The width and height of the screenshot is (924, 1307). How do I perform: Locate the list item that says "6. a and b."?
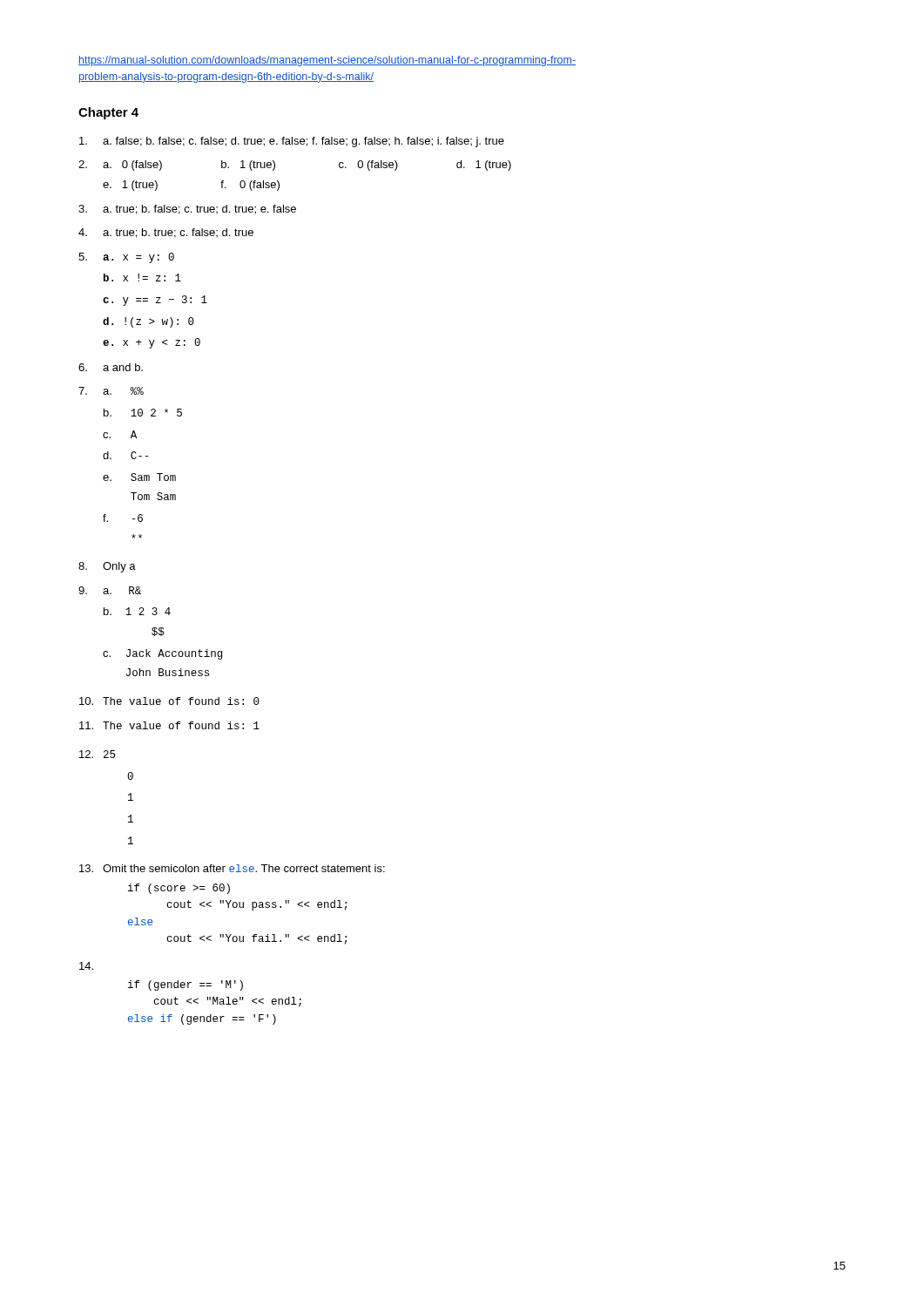111,367
